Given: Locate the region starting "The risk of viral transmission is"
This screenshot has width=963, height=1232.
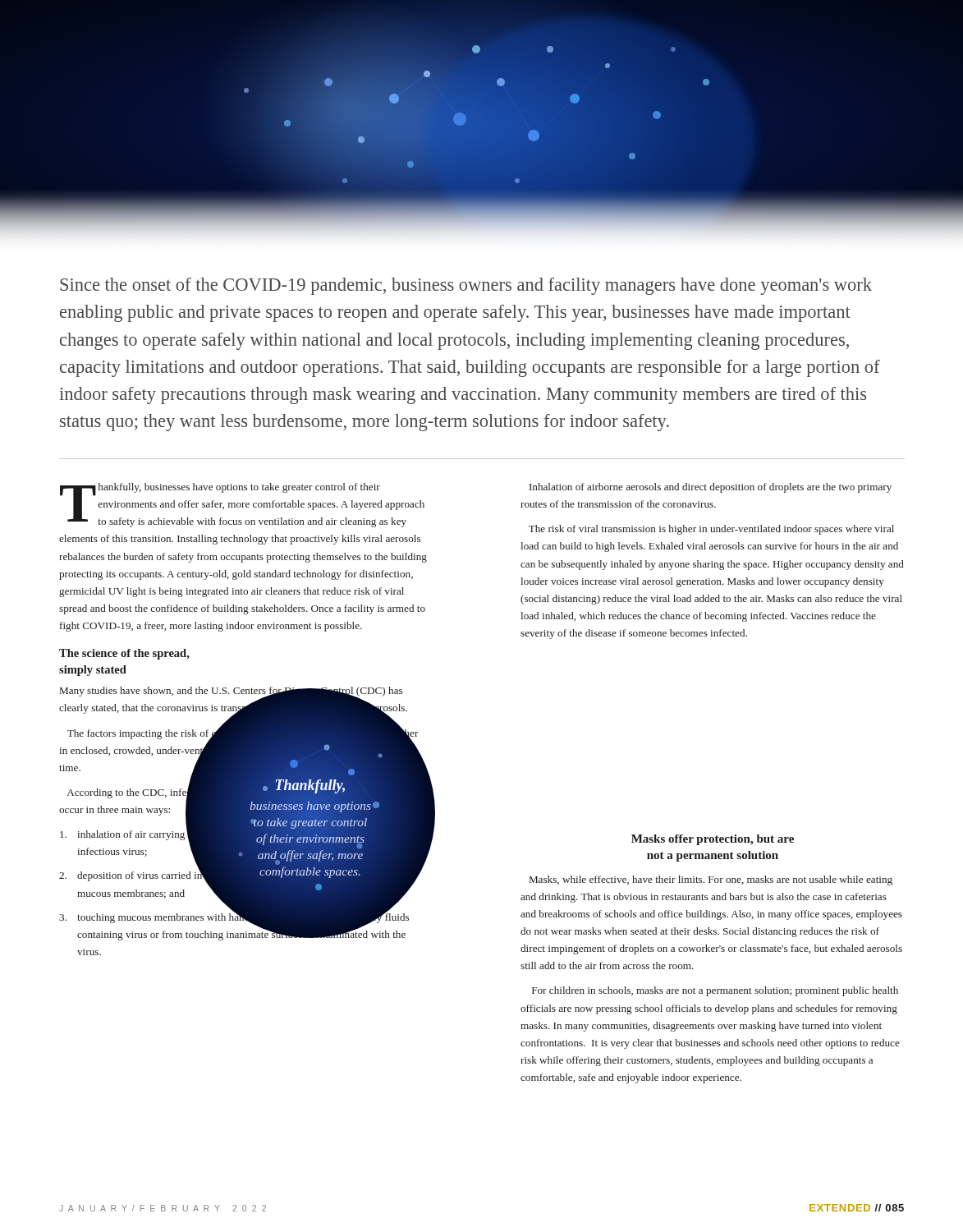Looking at the screenshot, I should click(712, 581).
